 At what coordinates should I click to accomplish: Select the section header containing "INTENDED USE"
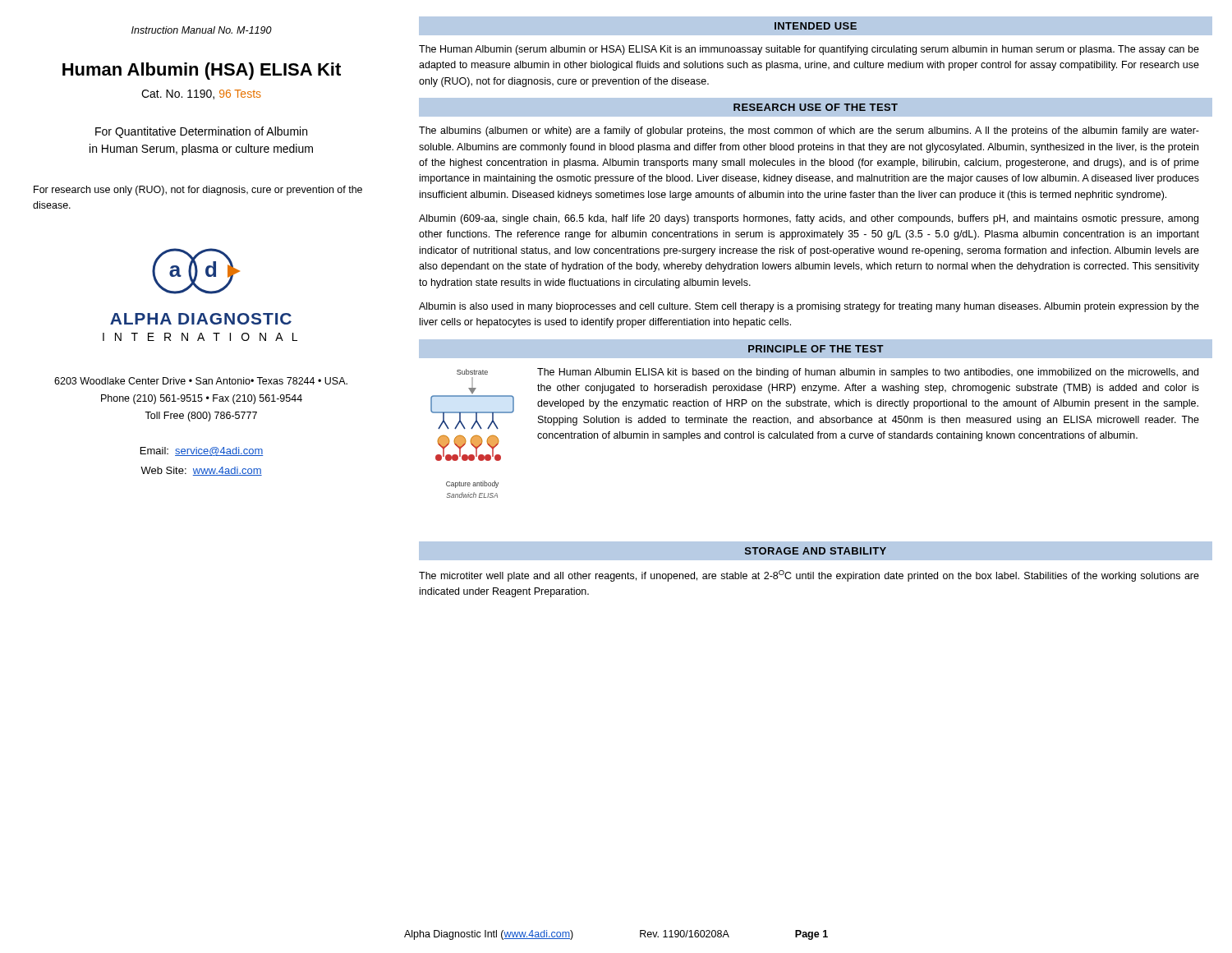click(816, 26)
